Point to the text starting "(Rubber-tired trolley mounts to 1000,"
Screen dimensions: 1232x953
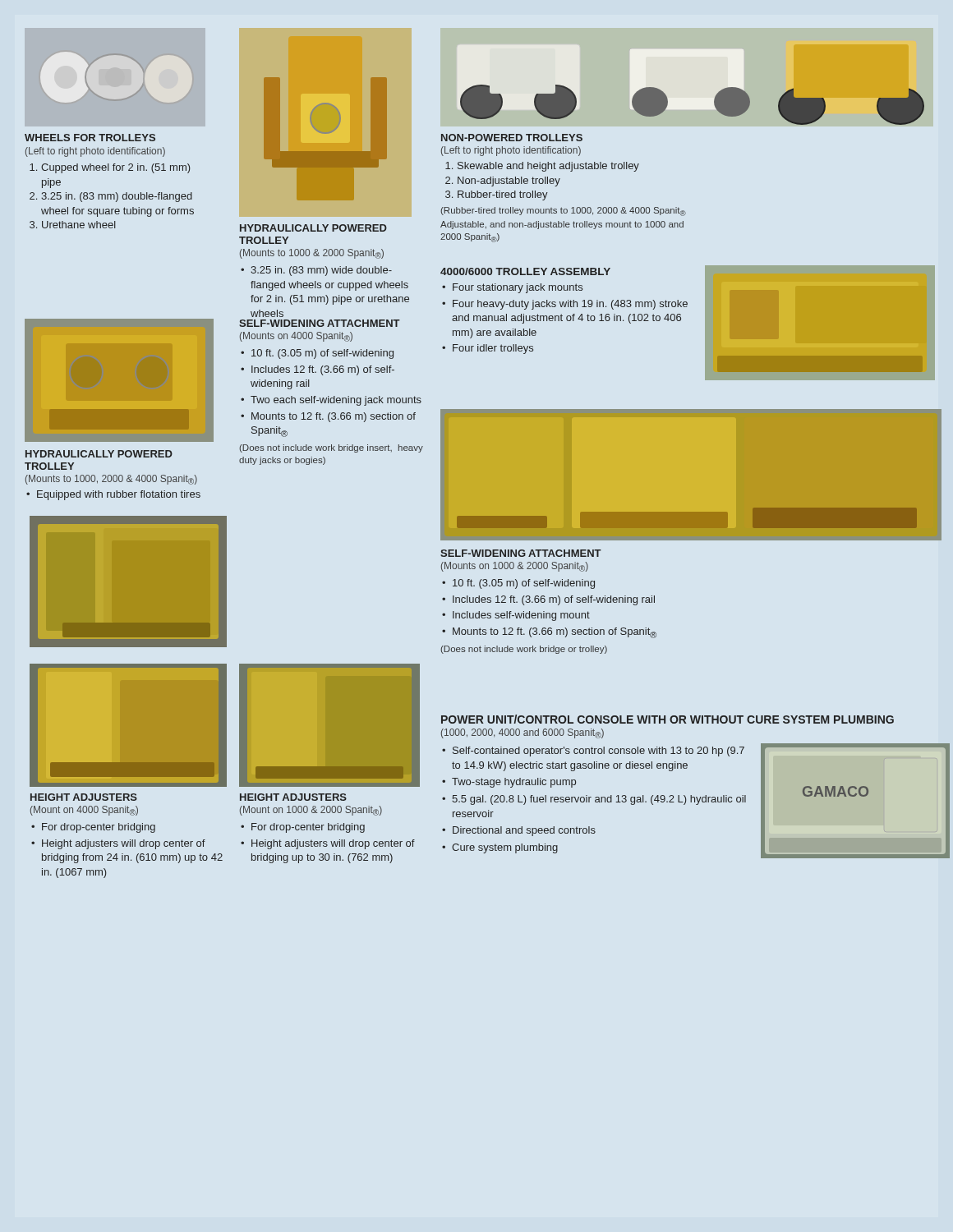[563, 225]
